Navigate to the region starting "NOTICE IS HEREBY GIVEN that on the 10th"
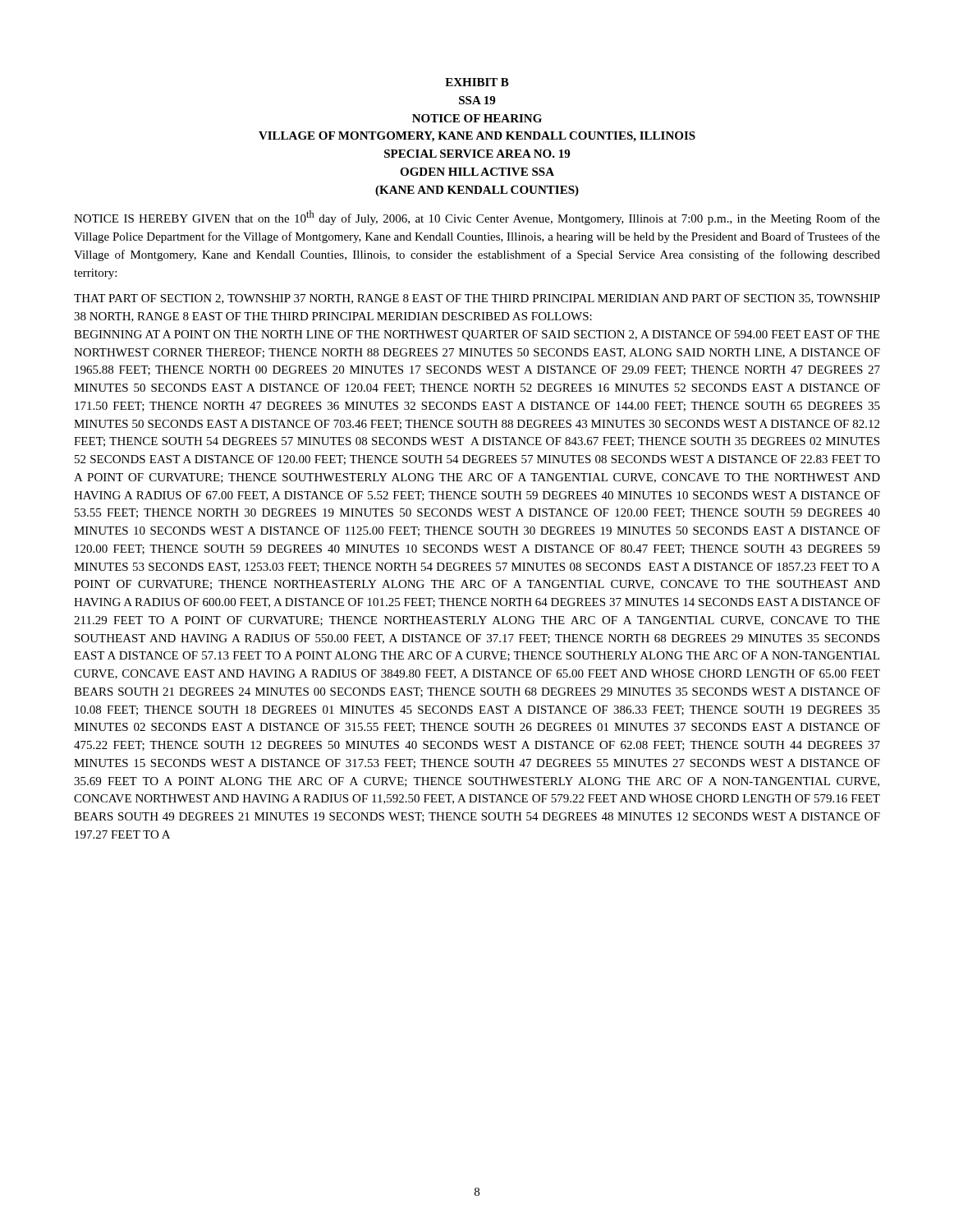 point(477,244)
